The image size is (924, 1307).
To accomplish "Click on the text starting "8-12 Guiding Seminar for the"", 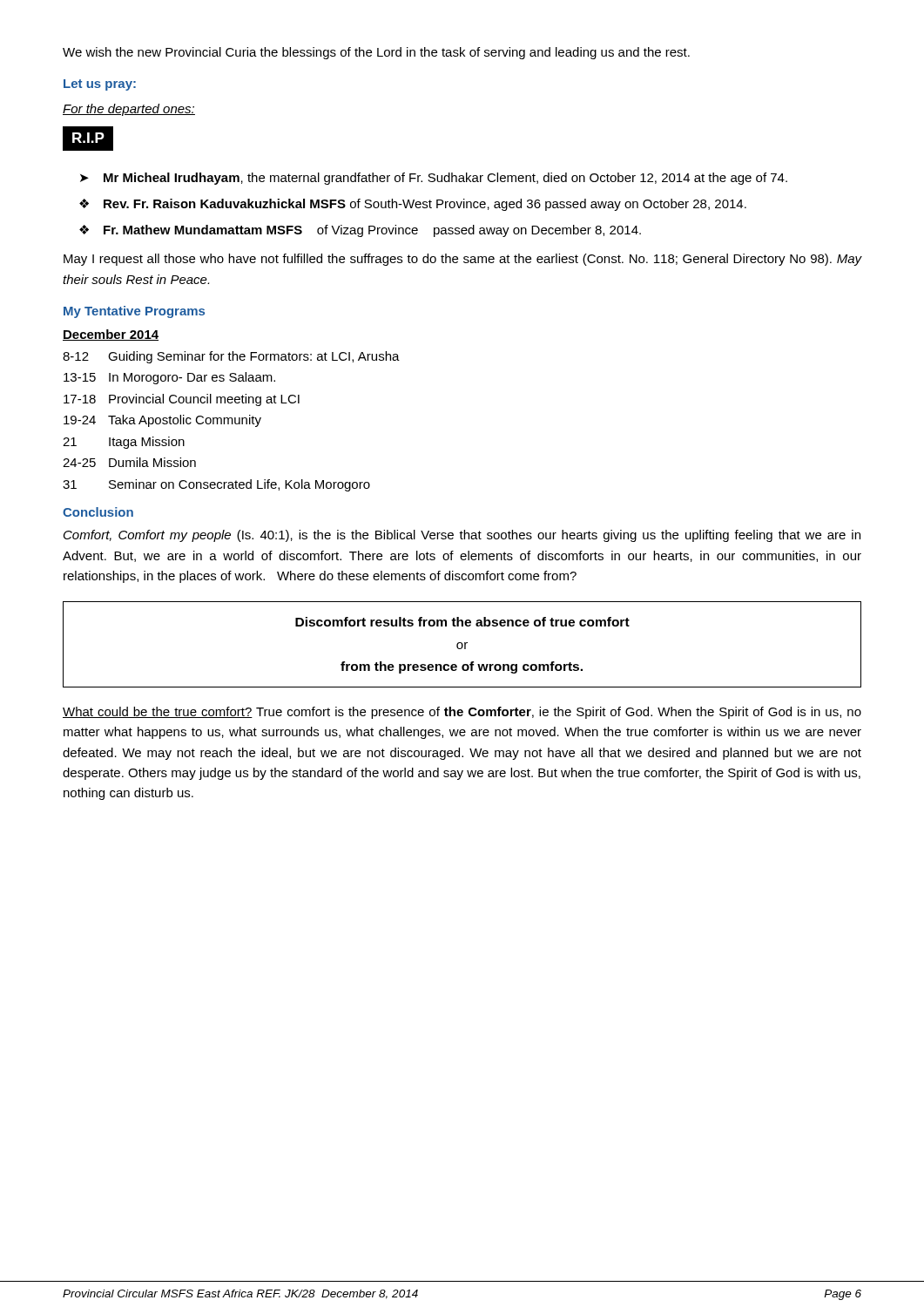I will 231,356.
